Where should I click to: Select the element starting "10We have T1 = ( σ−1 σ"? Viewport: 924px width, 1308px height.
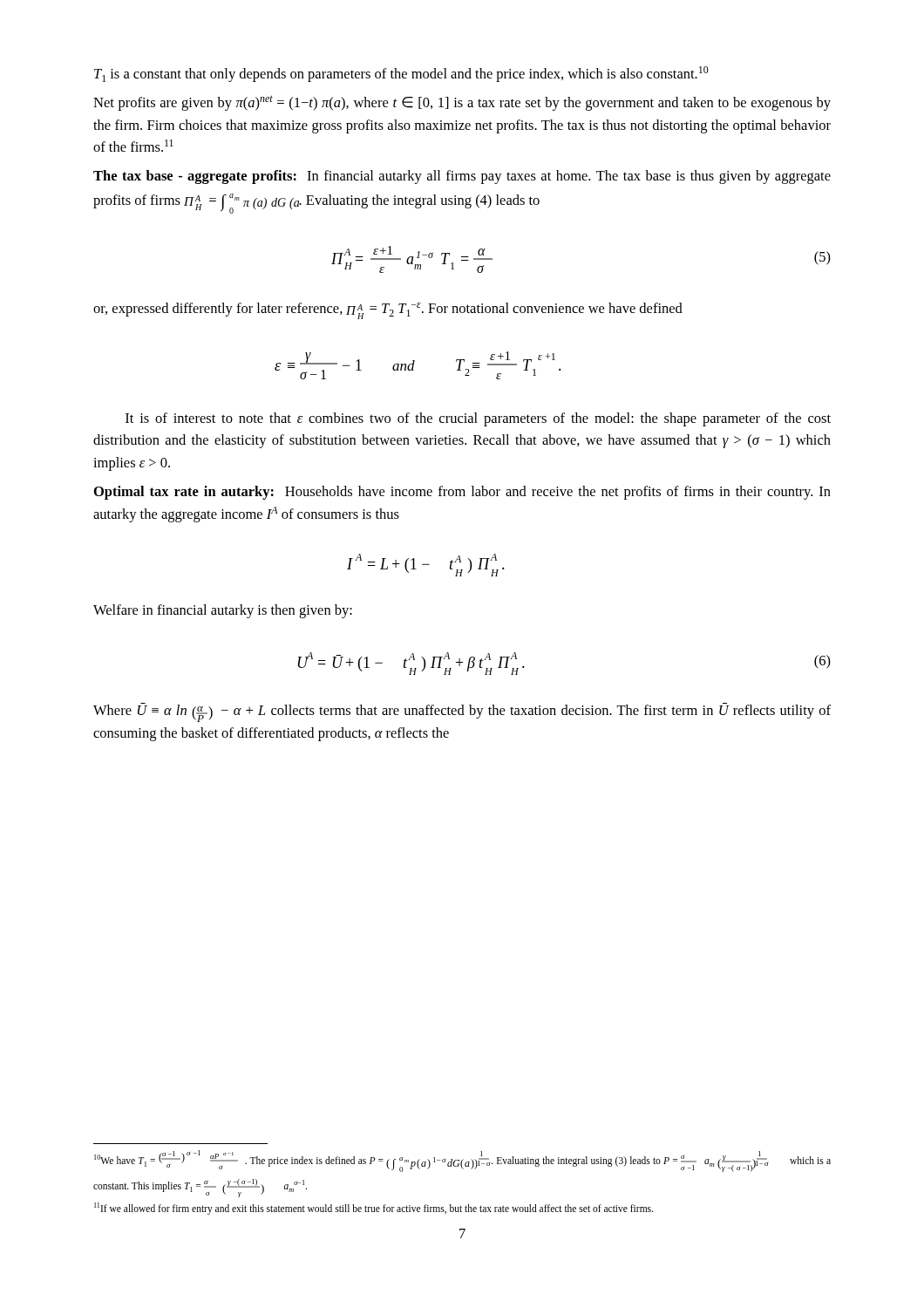coord(462,1174)
